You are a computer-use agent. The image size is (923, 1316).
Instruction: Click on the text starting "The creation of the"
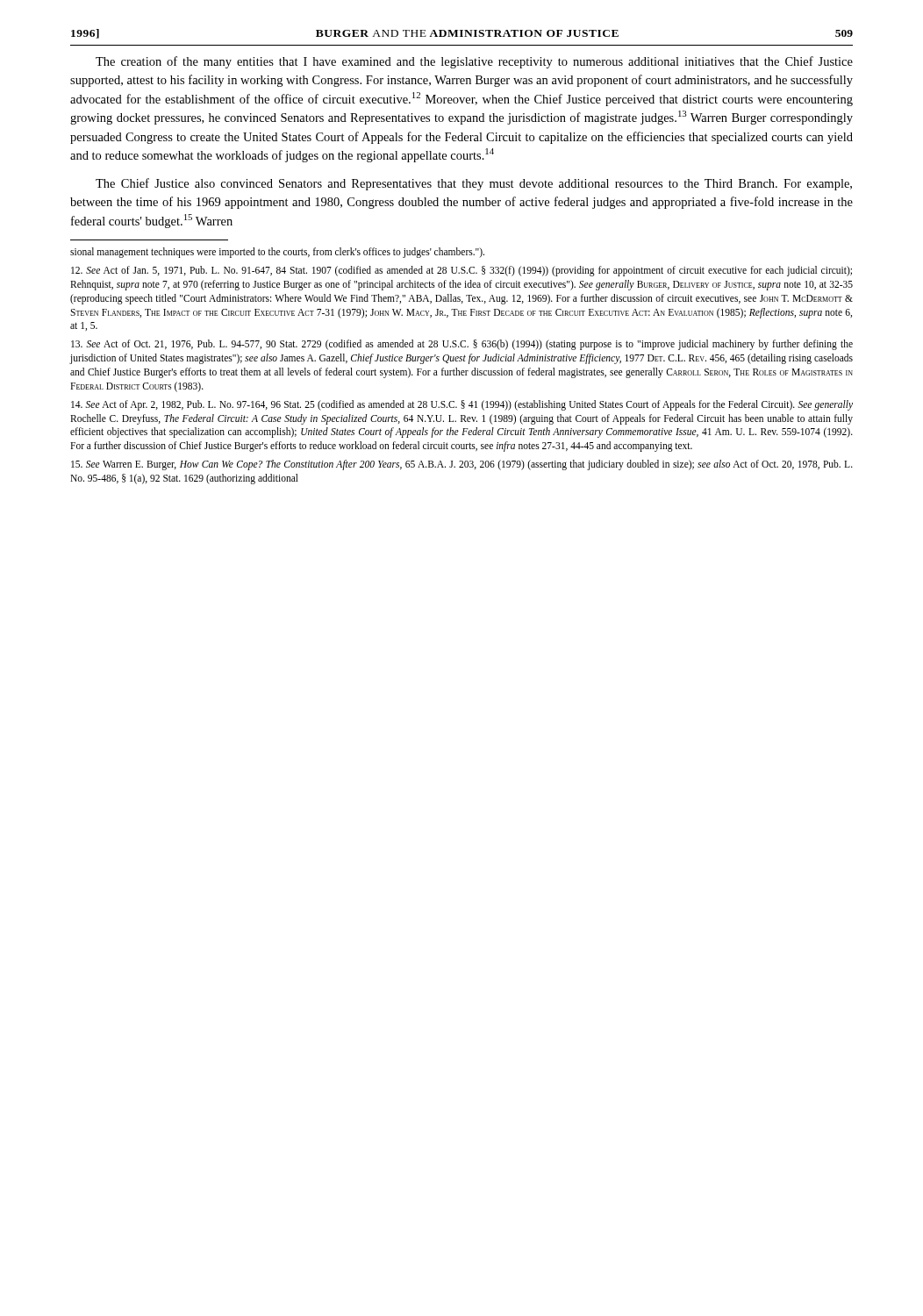(462, 109)
